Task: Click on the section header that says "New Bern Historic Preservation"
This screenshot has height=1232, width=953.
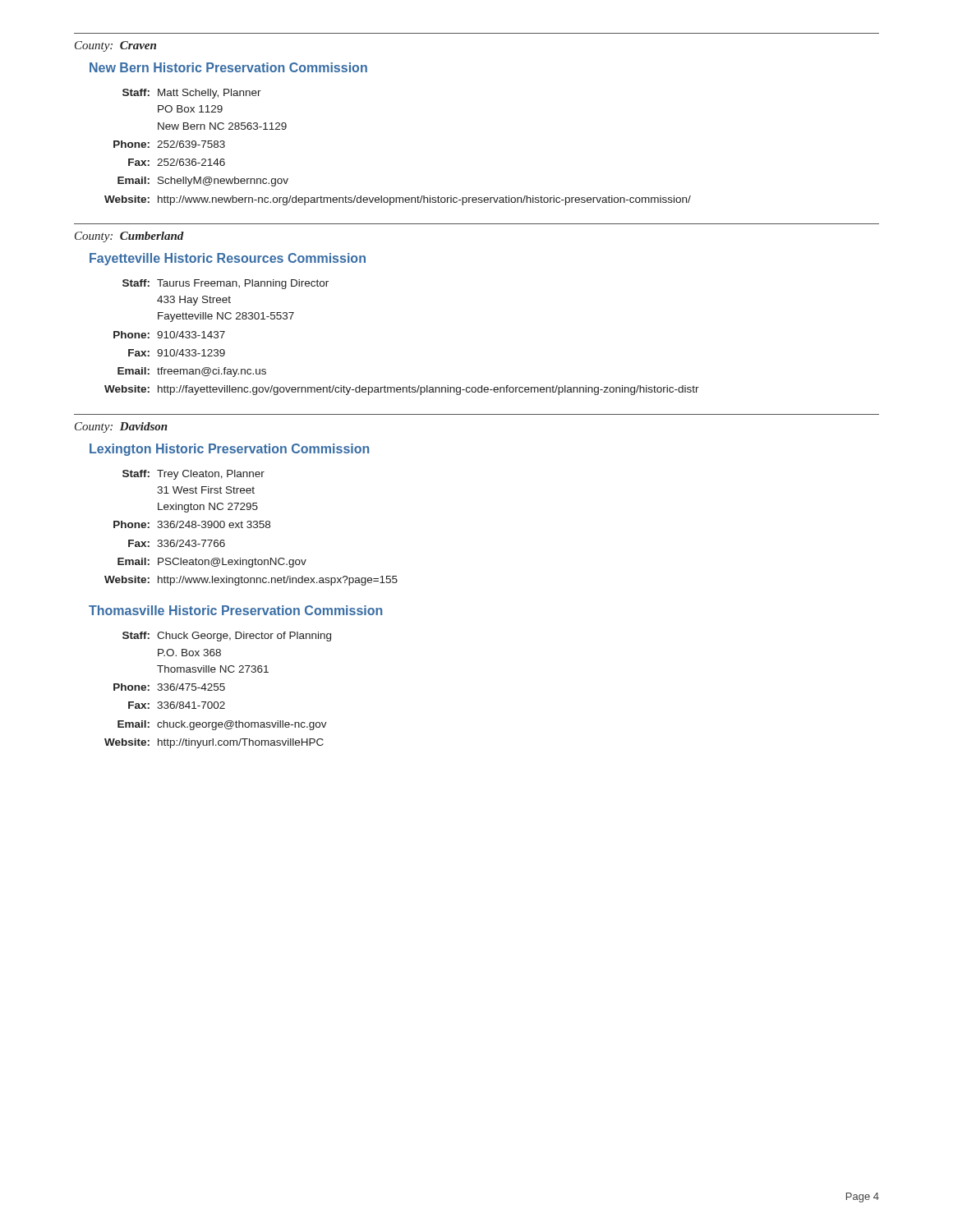Action: tap(228, 68)
